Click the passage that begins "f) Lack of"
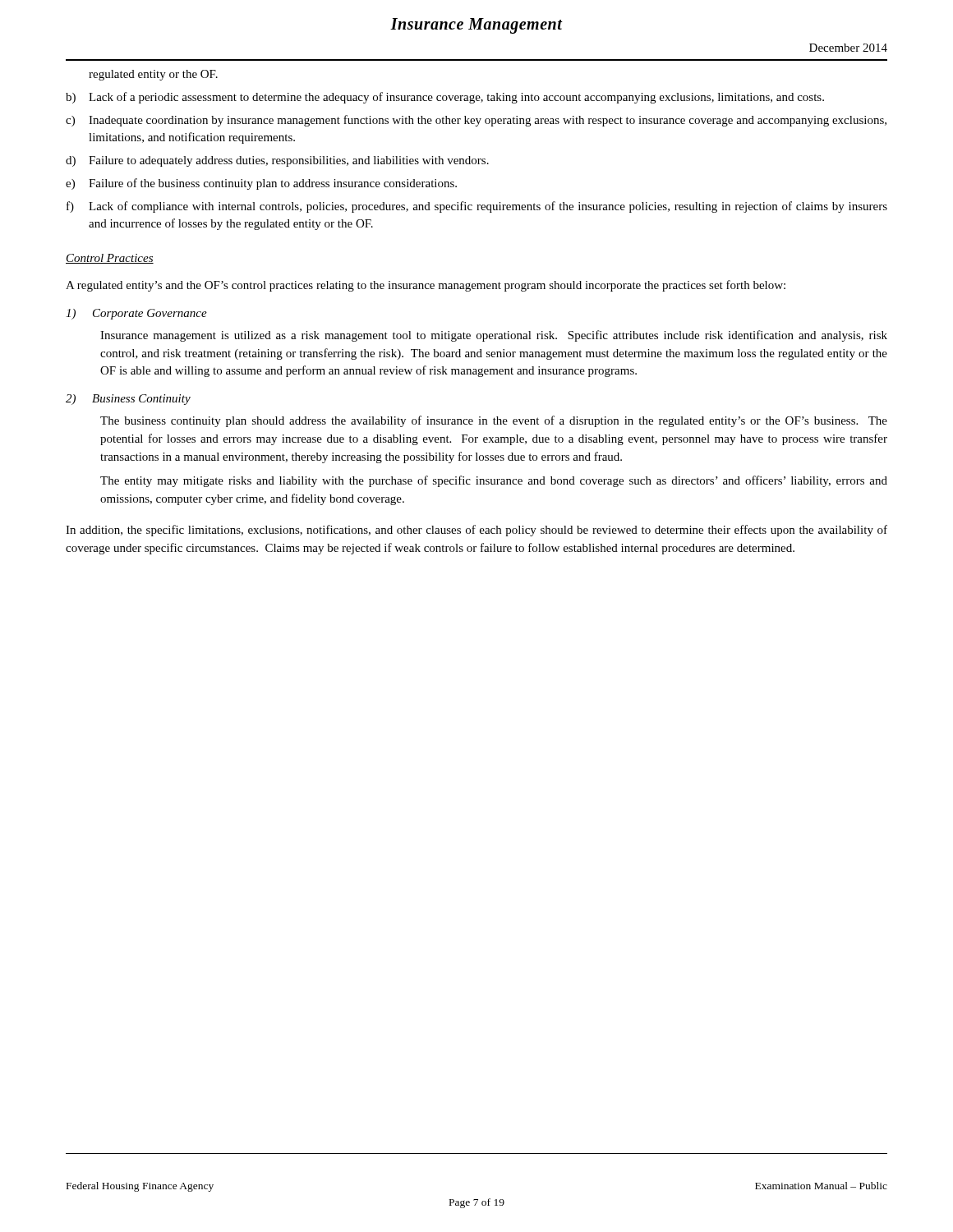This screenshot has width=953, height=1232. pyautogui.click(x=476, y=215)
